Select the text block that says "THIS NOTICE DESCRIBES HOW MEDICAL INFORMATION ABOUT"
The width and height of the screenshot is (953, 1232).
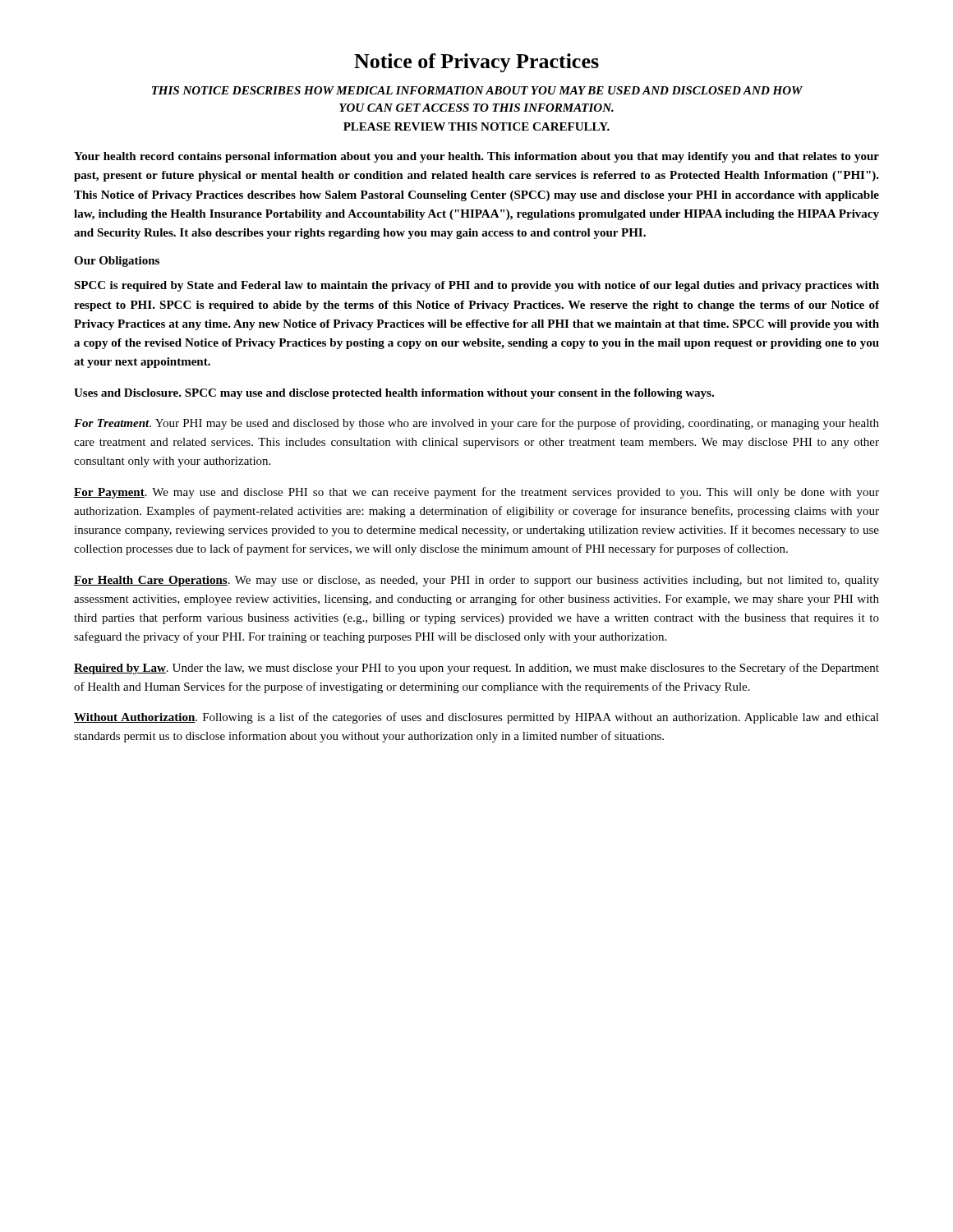click(476, 108)
